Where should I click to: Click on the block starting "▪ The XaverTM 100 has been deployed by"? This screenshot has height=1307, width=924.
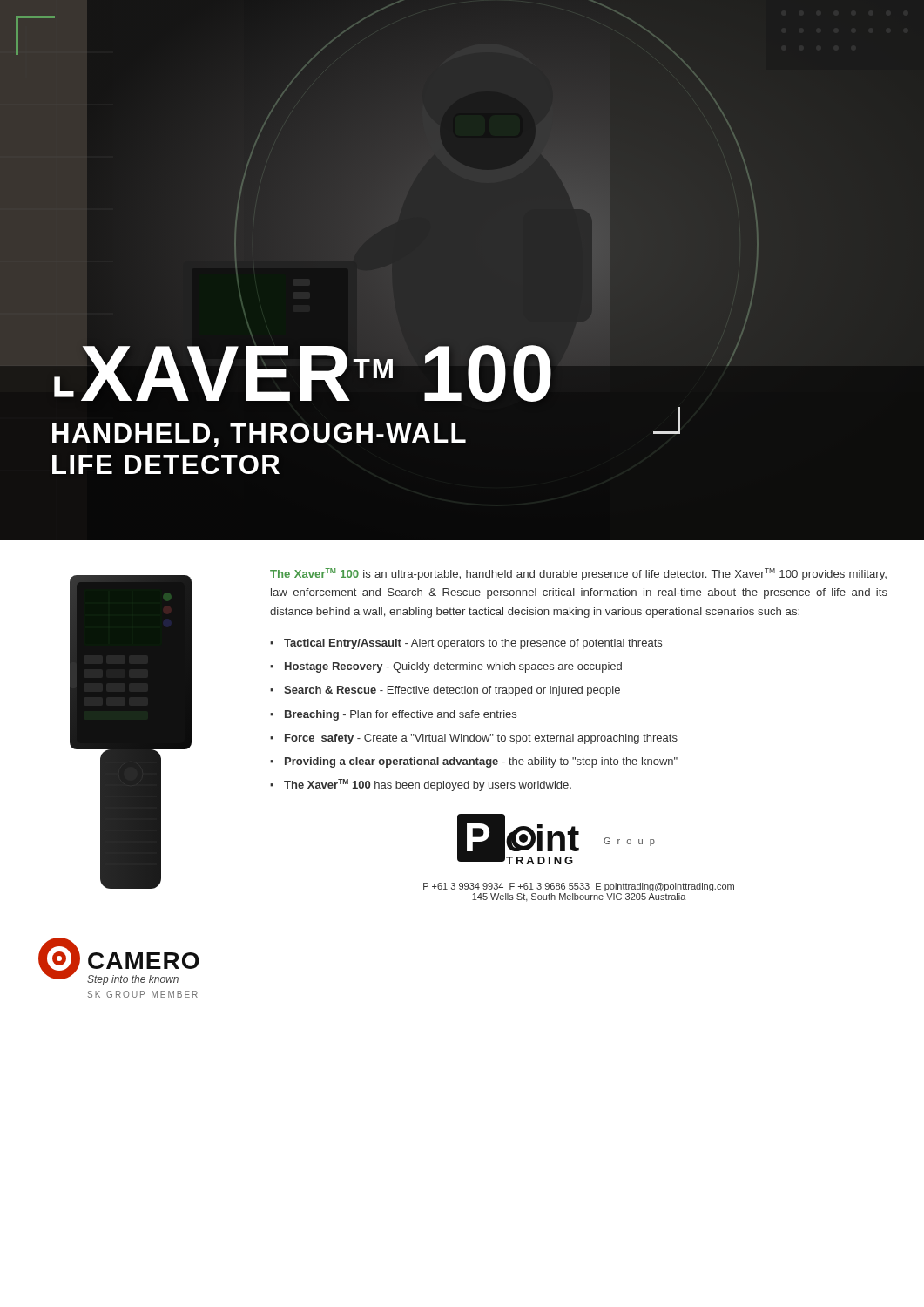[x=421, y=785]
